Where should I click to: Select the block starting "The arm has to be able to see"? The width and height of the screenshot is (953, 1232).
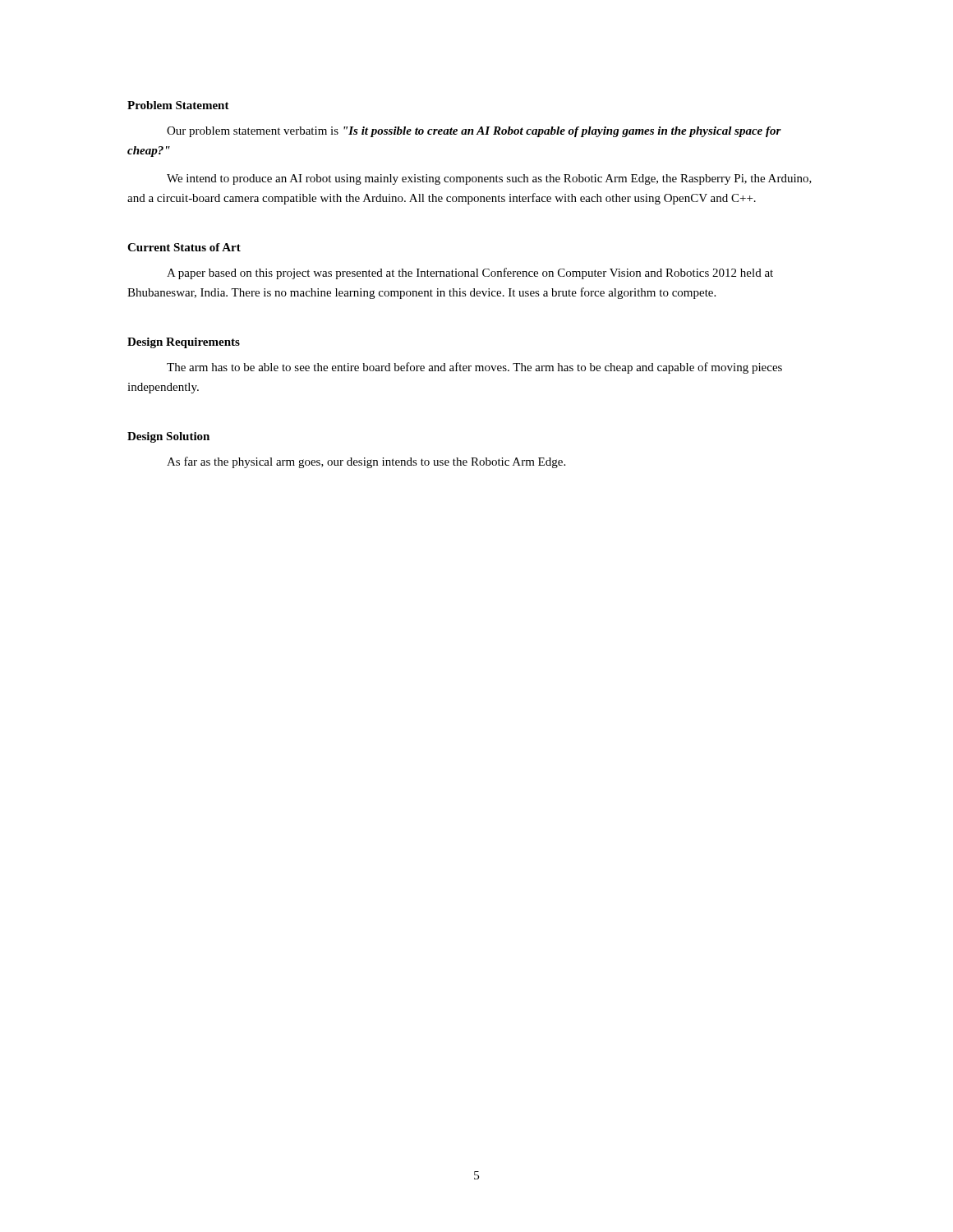point(455,377)
